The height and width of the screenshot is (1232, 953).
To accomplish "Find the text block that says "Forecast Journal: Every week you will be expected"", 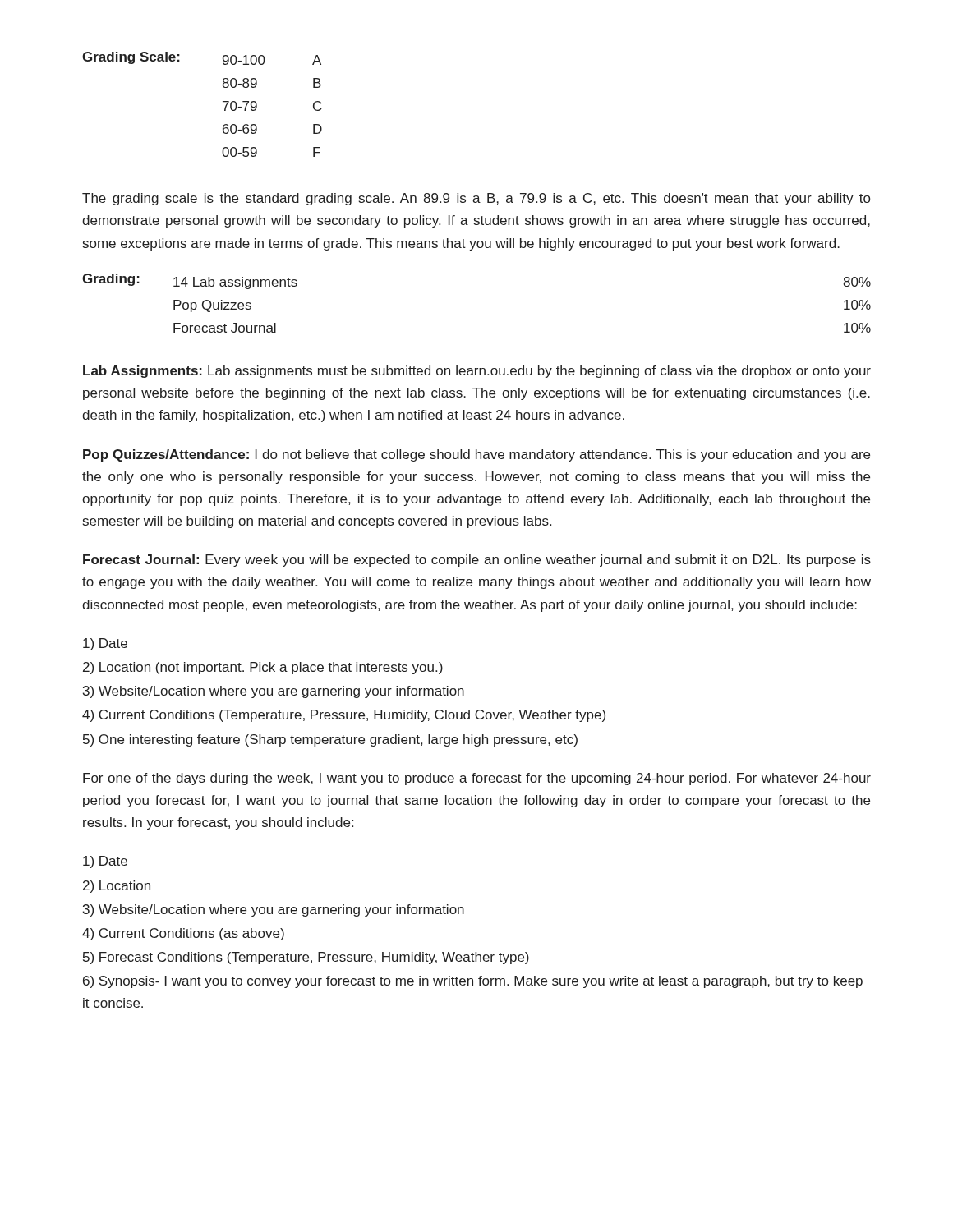I will (x=476, y=582).
